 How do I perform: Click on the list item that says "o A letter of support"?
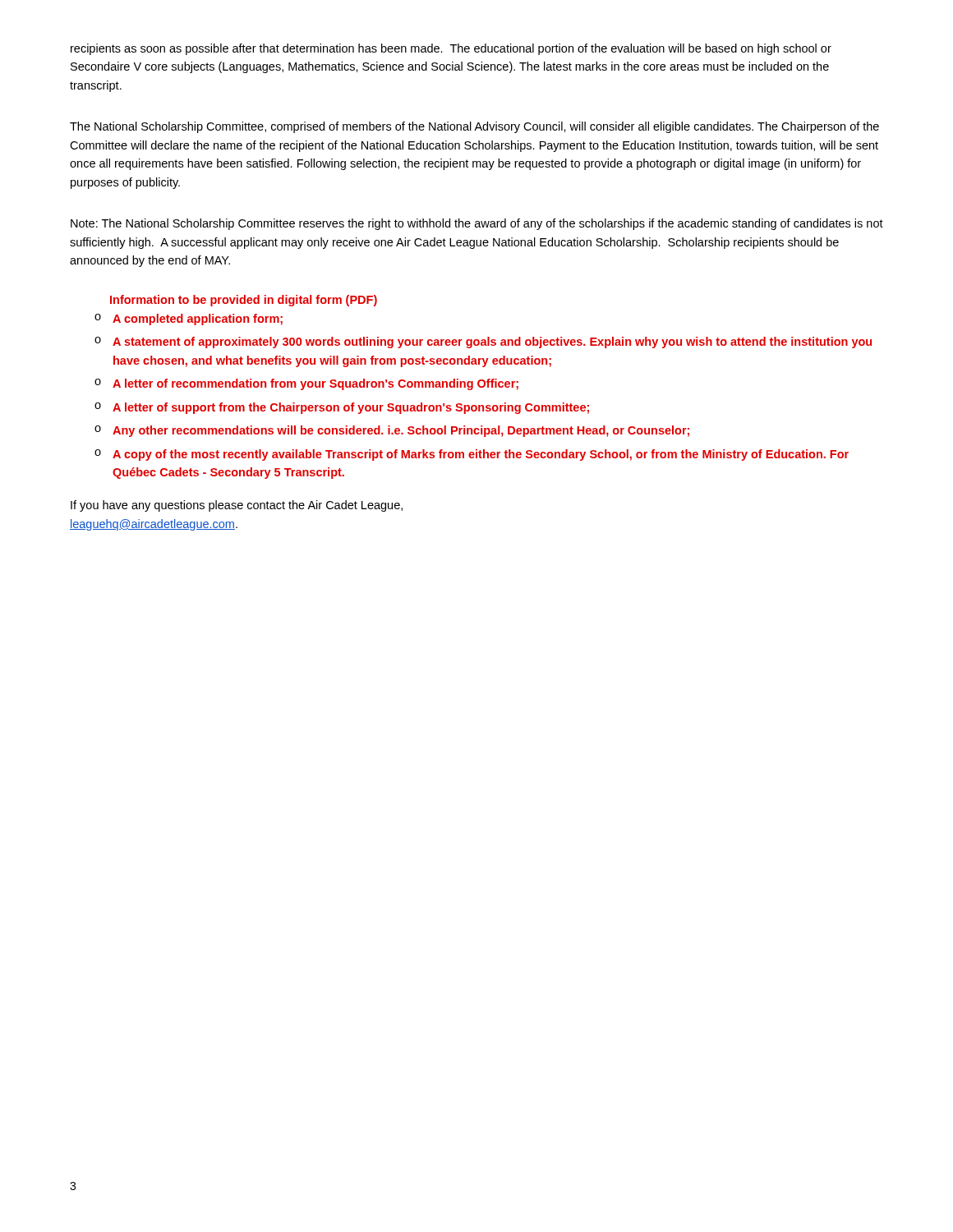tap(342, 407)
